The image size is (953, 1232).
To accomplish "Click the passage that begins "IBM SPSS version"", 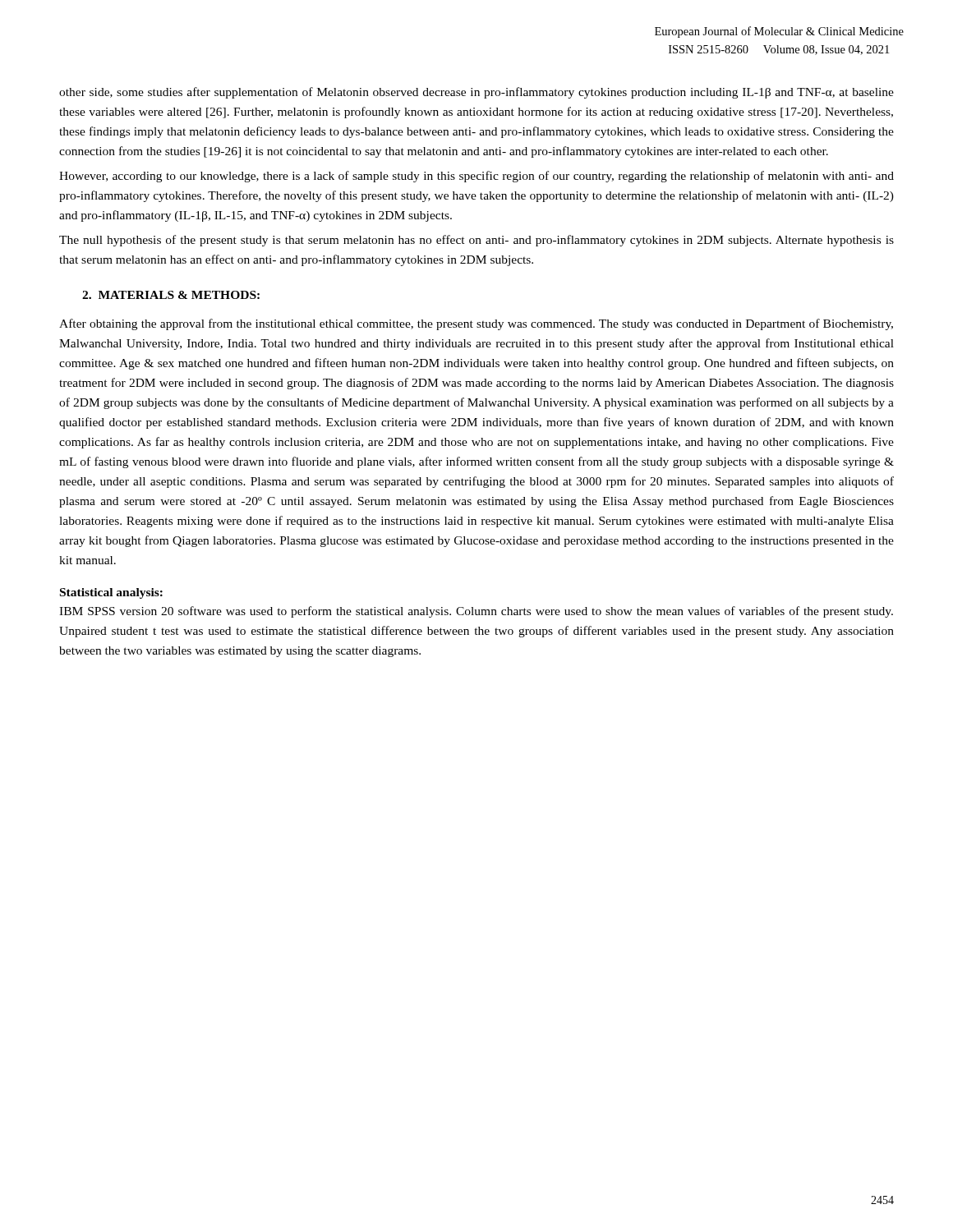I will [476, 631].
